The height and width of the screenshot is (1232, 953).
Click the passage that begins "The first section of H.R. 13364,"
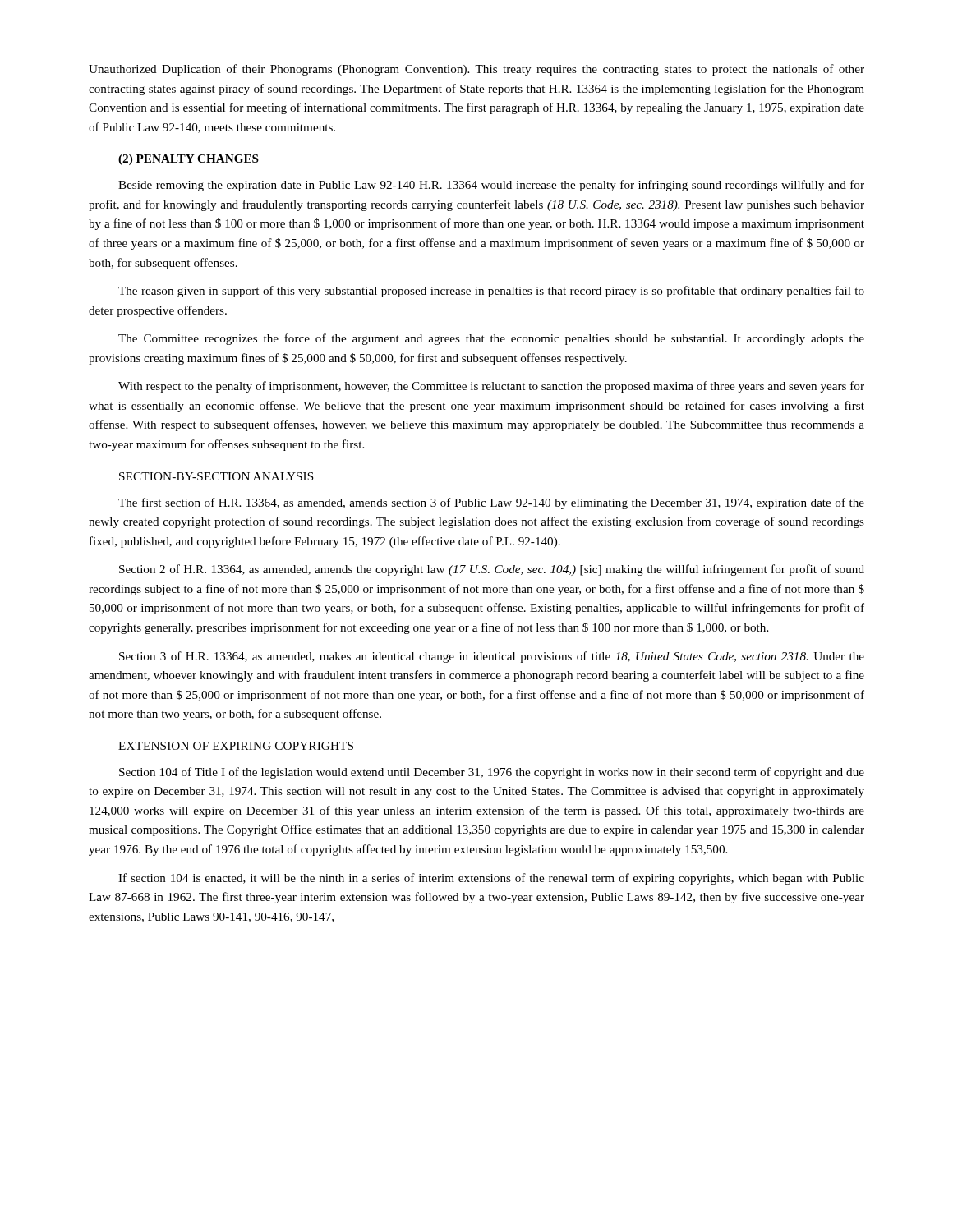[x=476, y=521]
